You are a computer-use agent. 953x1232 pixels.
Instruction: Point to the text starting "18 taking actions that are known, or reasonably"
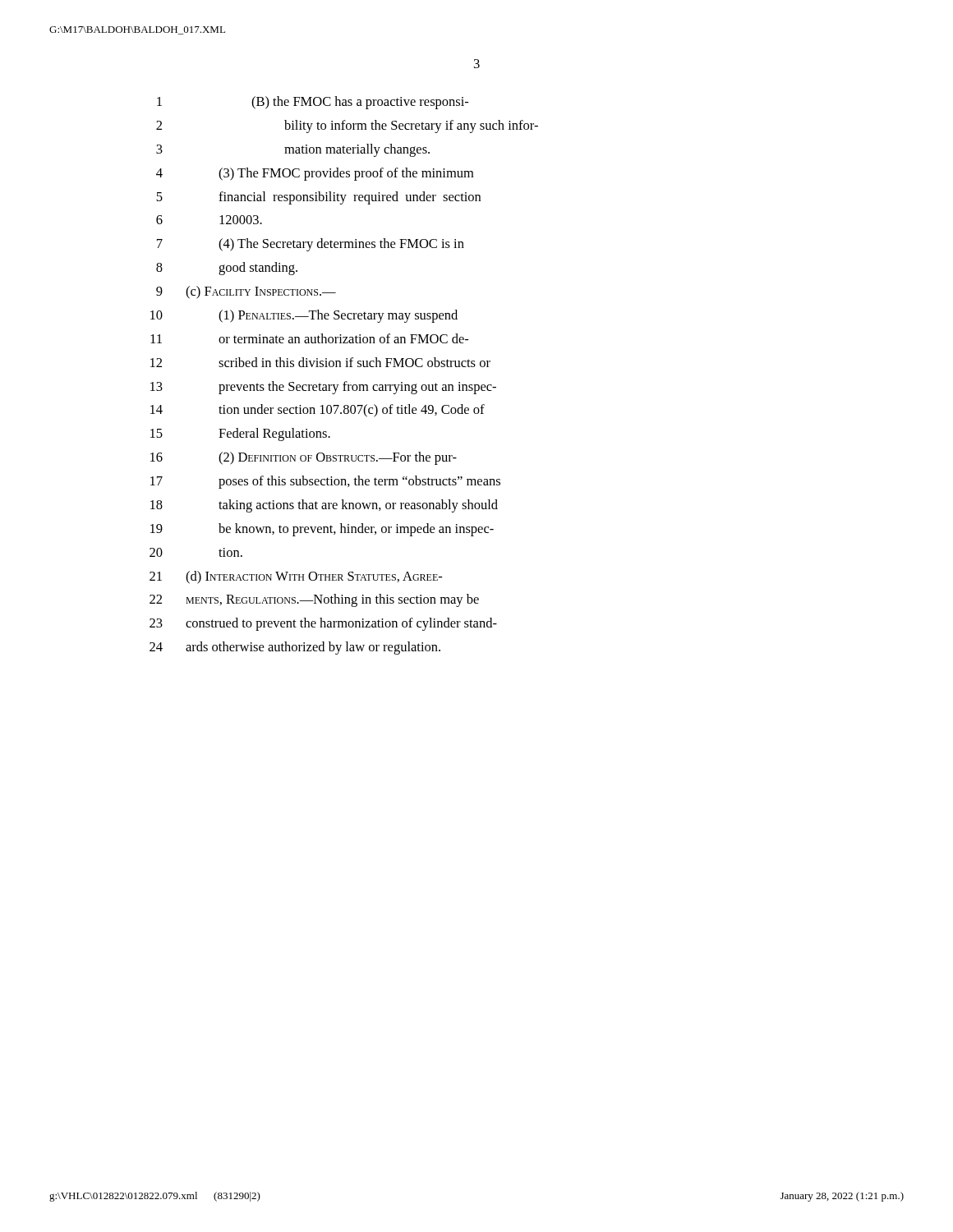pyautogui.click(x=497, y=505)
